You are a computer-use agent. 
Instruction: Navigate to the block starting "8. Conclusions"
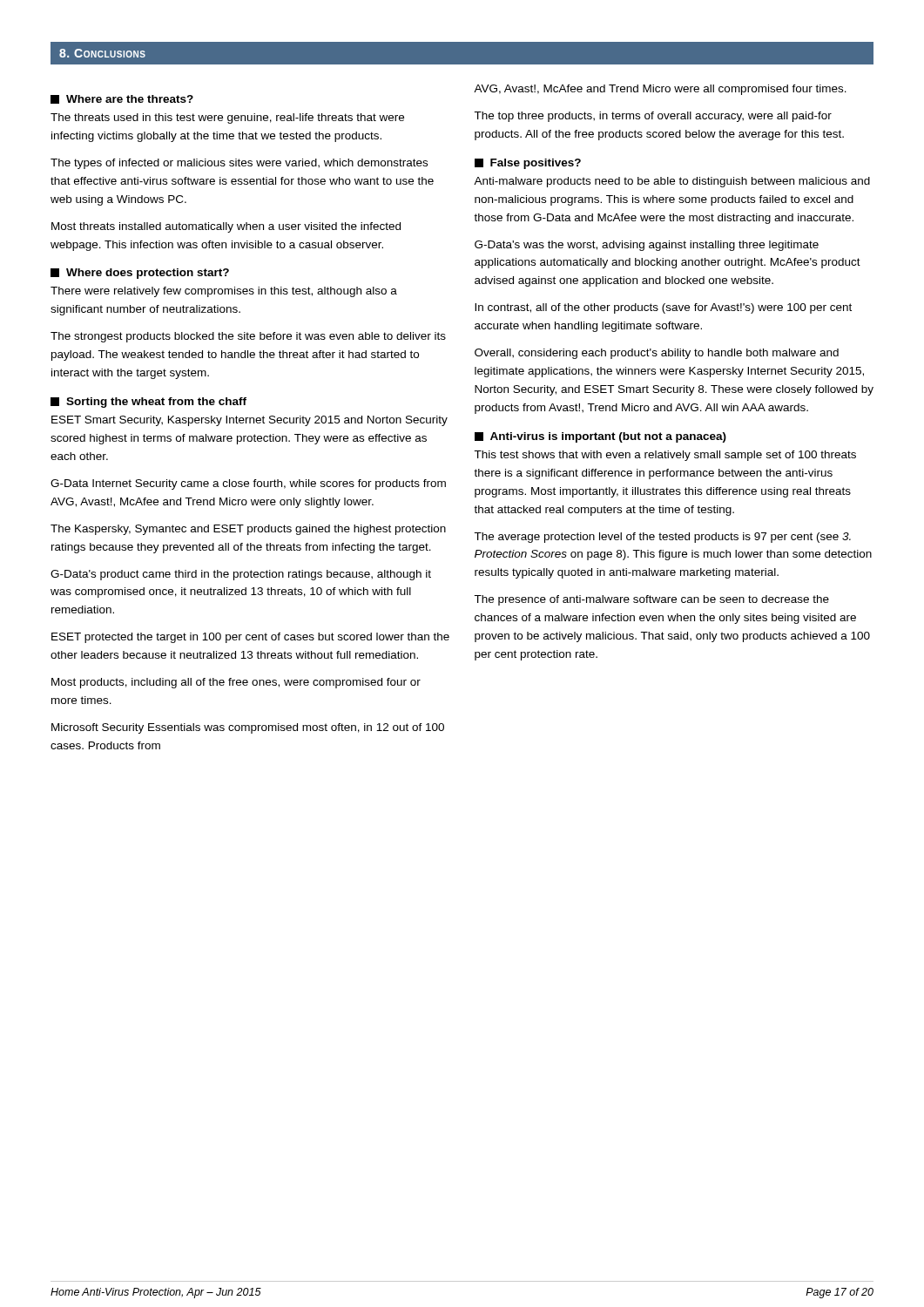click(462, 53)
